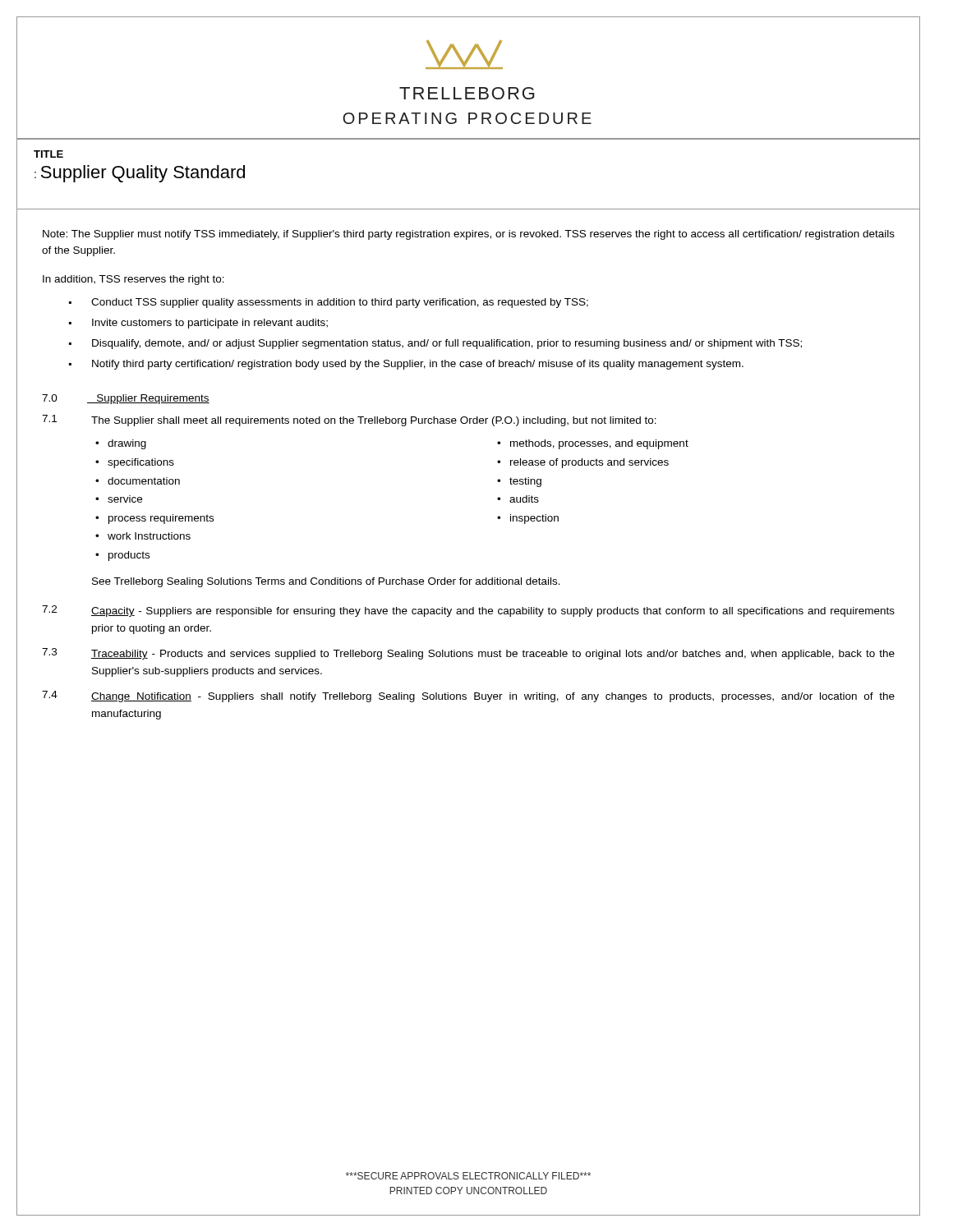This screenshot has height=1232, width=953.
Task: Point to "process requirements"
Action: [x=161, y=518]
